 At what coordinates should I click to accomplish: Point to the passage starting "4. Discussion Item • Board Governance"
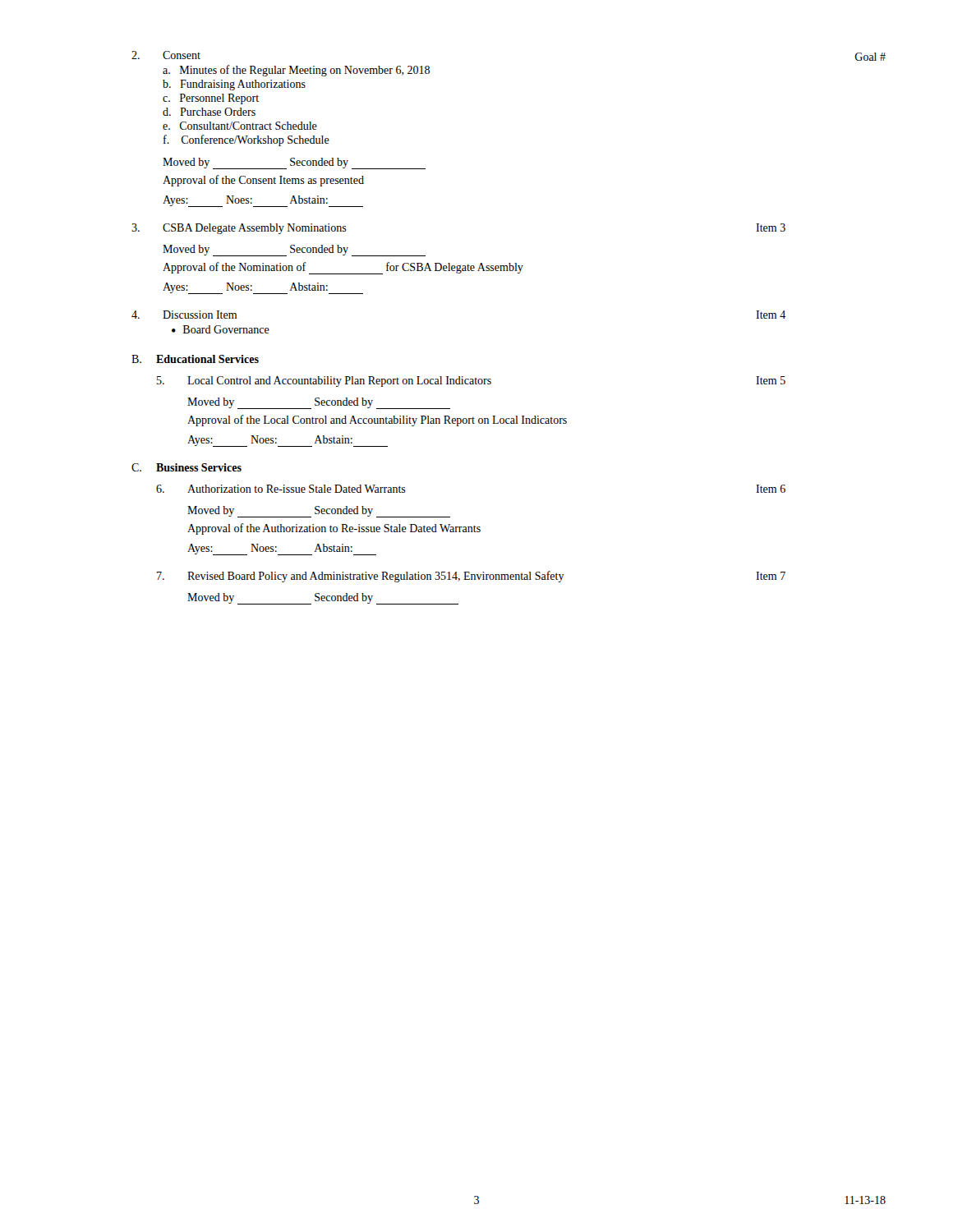coord(200,314)
